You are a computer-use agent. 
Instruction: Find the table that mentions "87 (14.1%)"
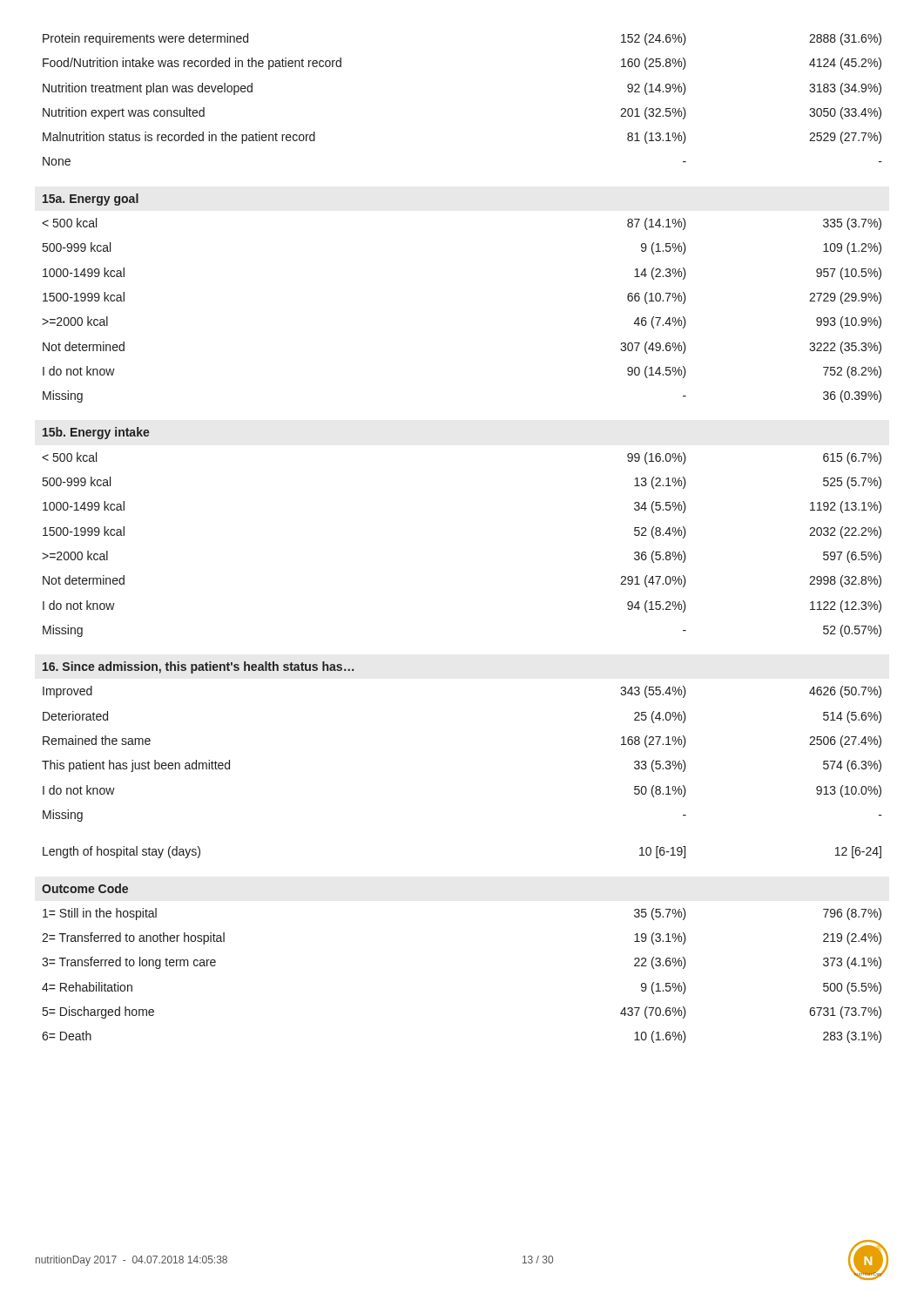click(x=462, y=537)
